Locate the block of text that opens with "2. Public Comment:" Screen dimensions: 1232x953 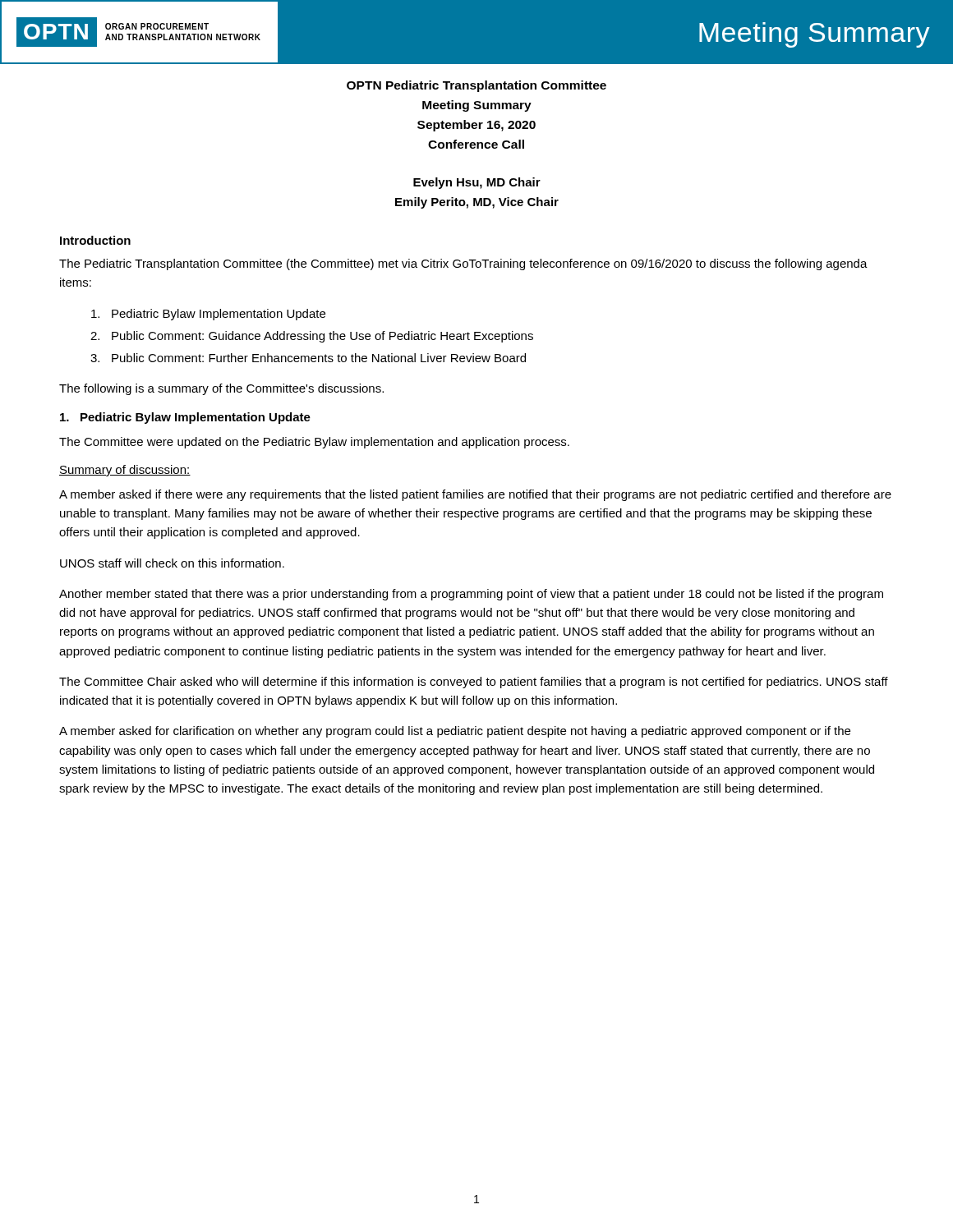click(x=312, y=335)
